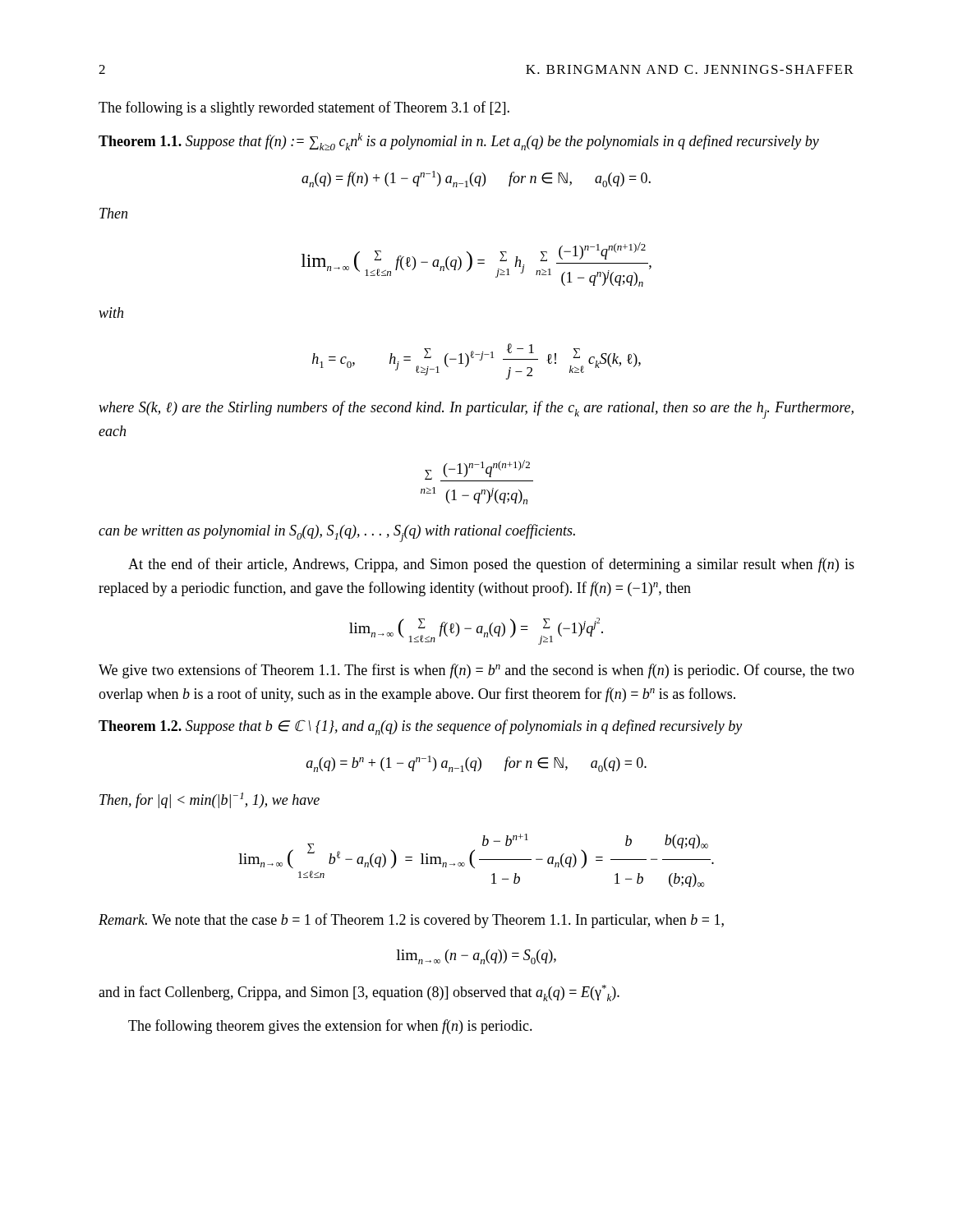The image size is (953, 1232).
Task: Locate the block starting "The following is"
Action: [476, 108]
